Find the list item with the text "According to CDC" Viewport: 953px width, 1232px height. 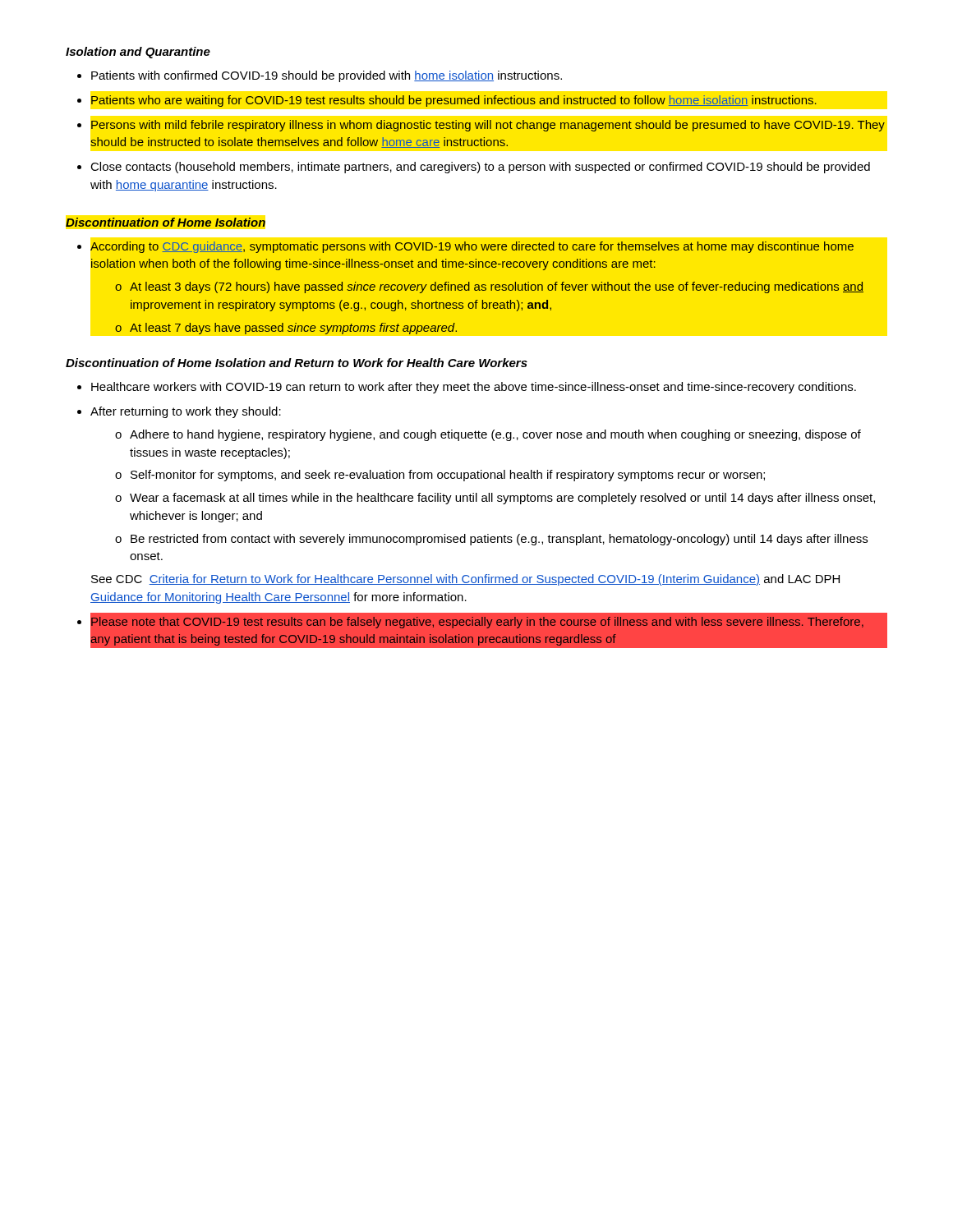tap(489, 287)
